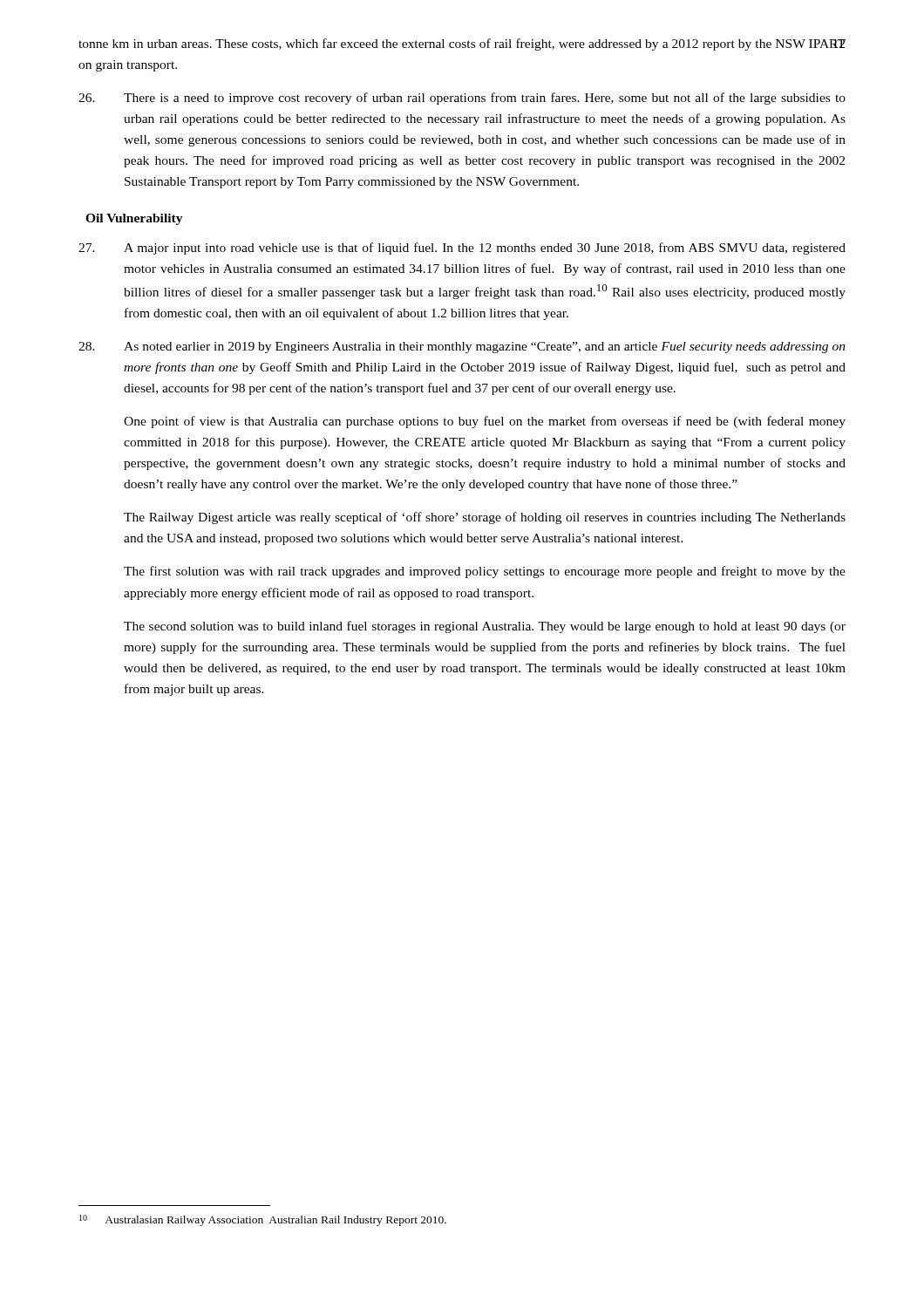
Task: Point to the block starting "A major input into"
Action: click(462, 281)
